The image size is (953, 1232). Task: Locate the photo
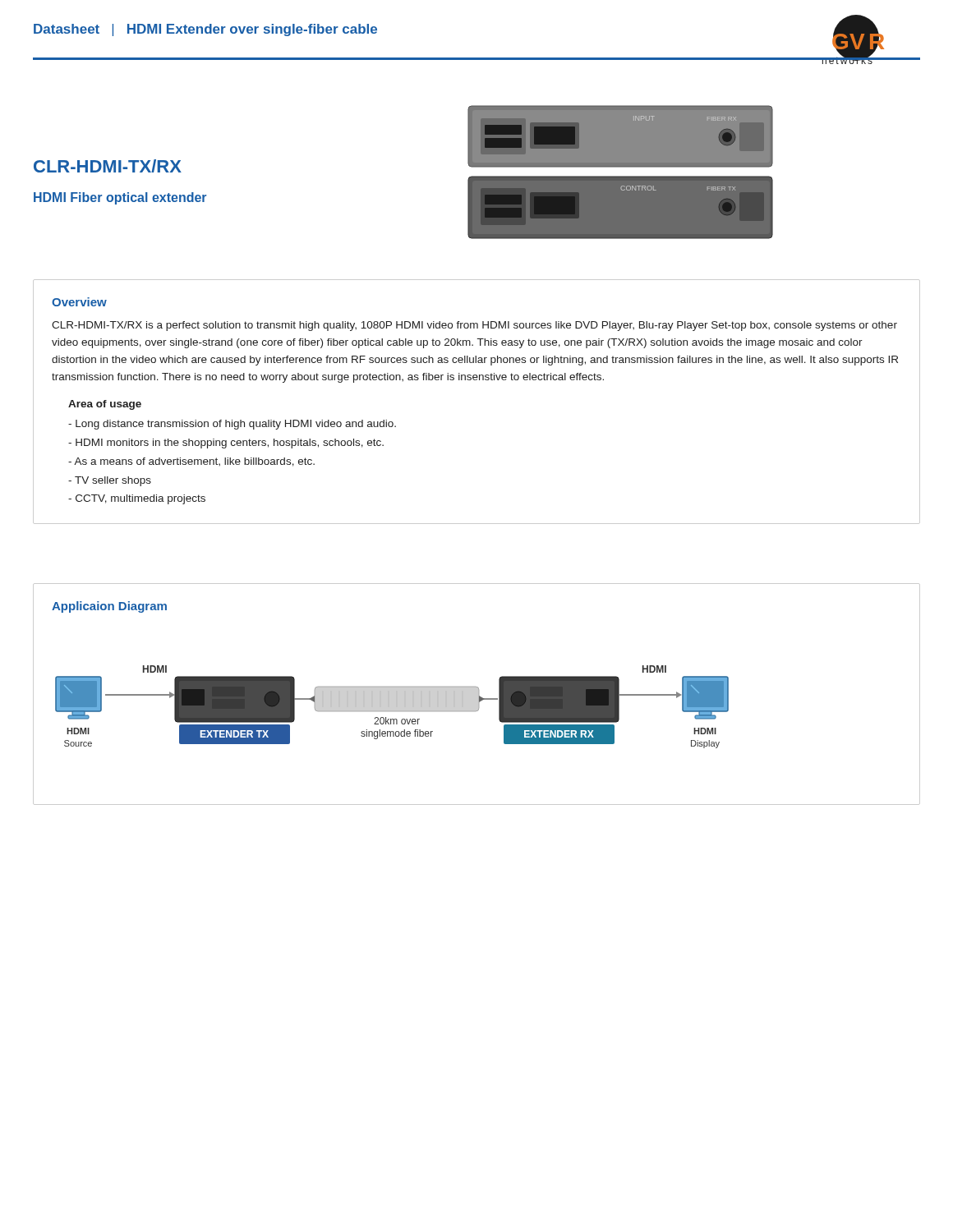click(583, 172)
